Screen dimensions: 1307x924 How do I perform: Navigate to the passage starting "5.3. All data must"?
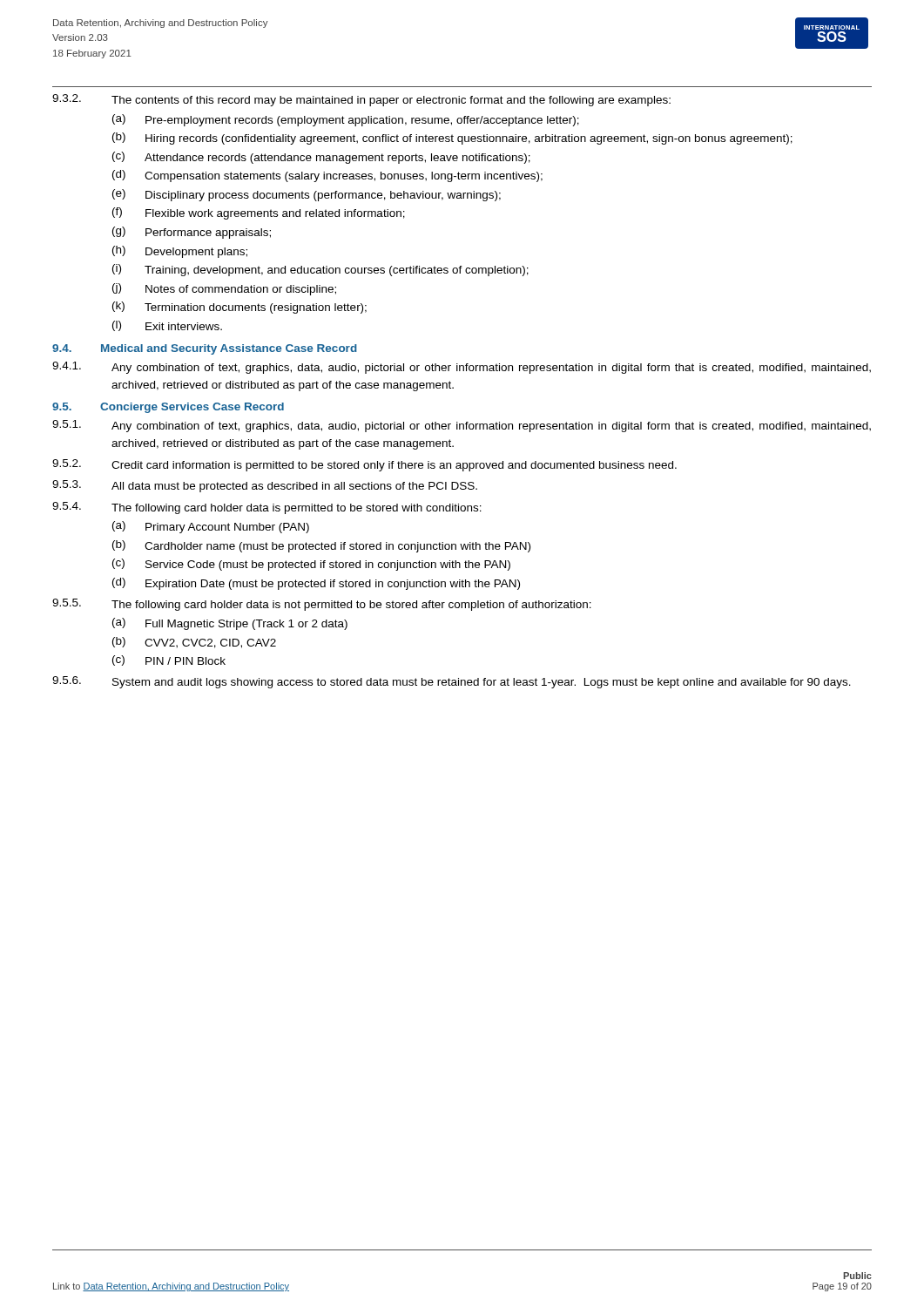tap(462, 486)
